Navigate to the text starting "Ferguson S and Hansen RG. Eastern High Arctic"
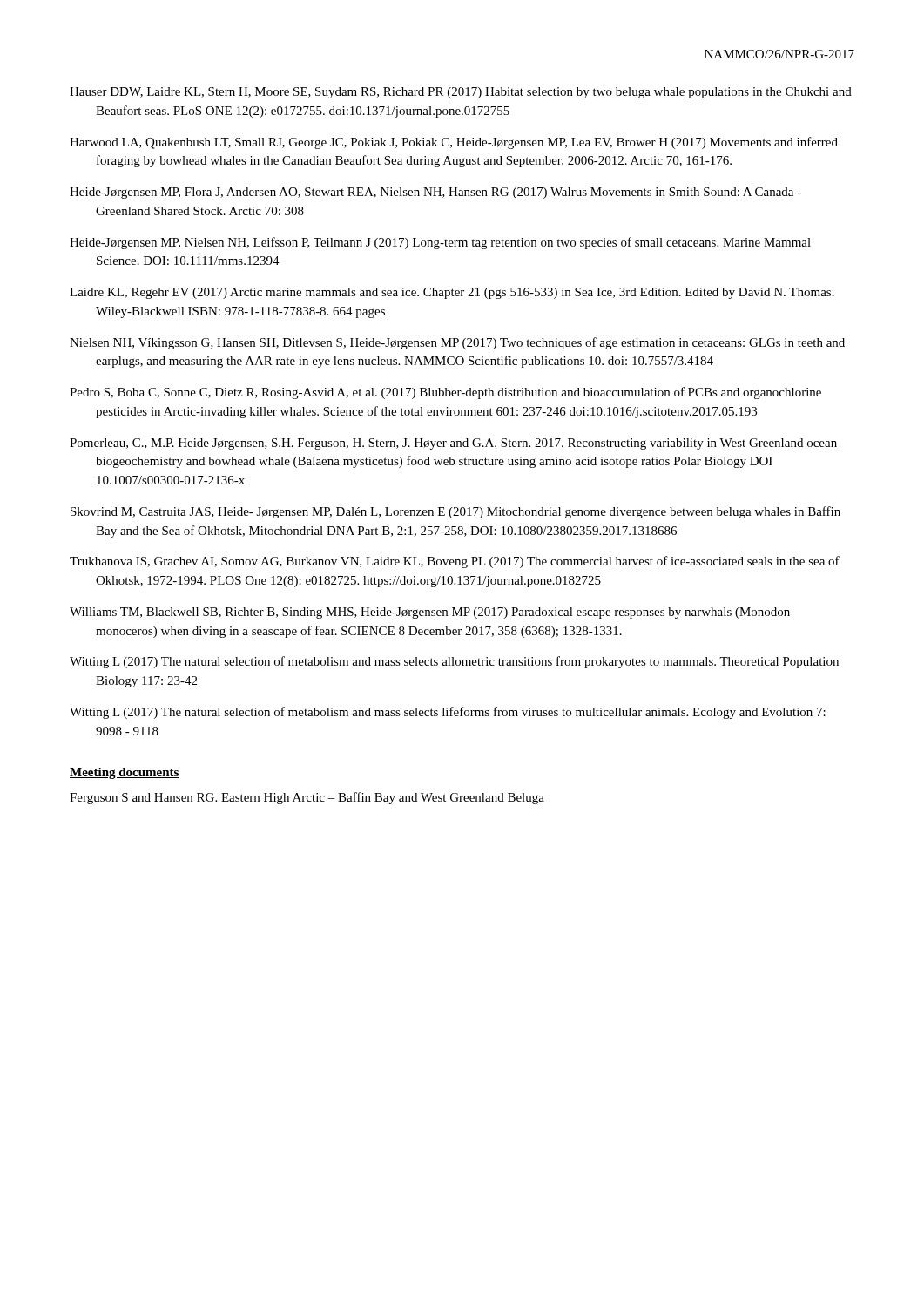Viewport: 924px width, 1307px height. 307,797
